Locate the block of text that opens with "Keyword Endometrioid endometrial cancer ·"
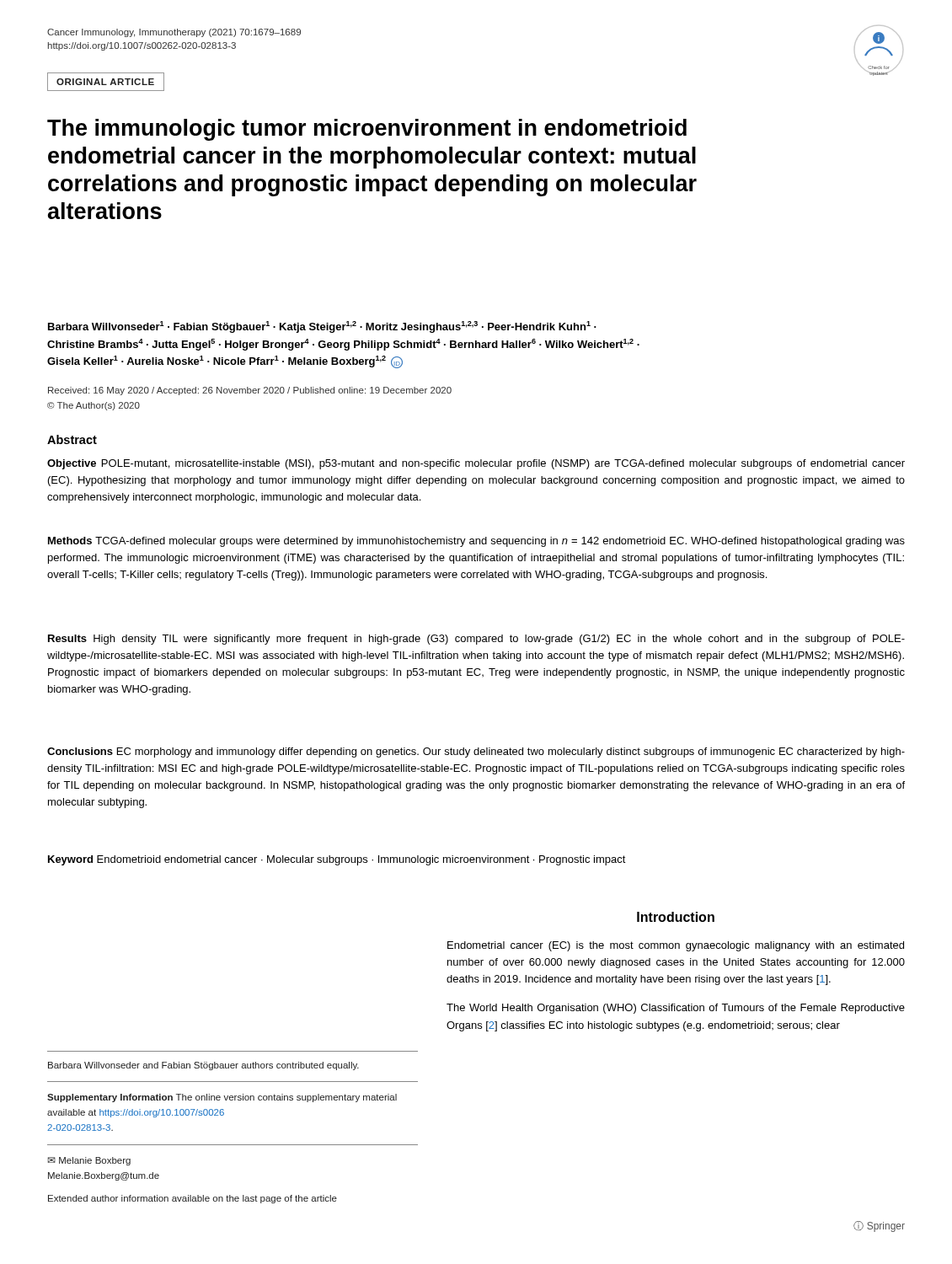The image size is (952, 1264). pos(336,859)
